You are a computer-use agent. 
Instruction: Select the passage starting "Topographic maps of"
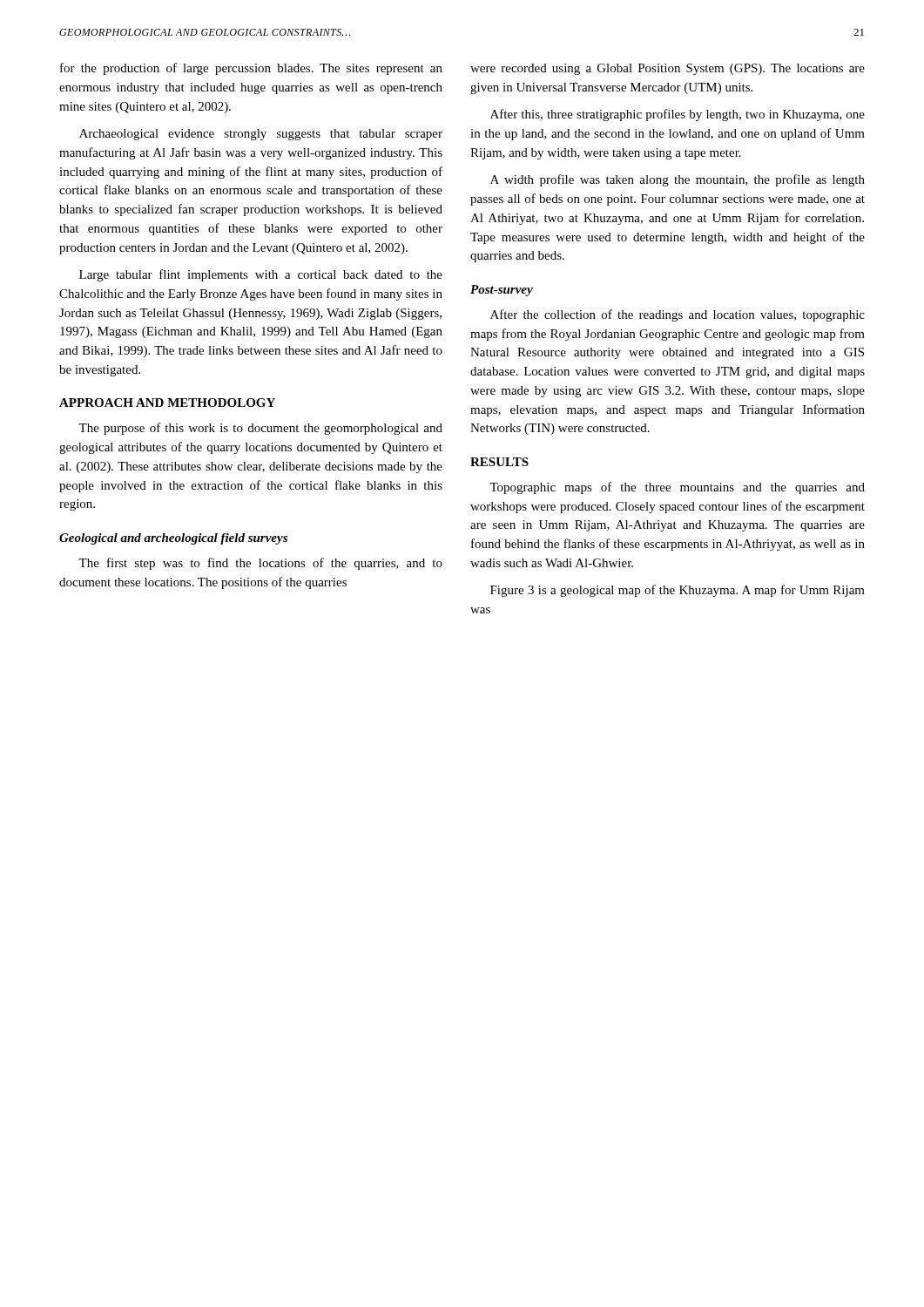[668, 525]
